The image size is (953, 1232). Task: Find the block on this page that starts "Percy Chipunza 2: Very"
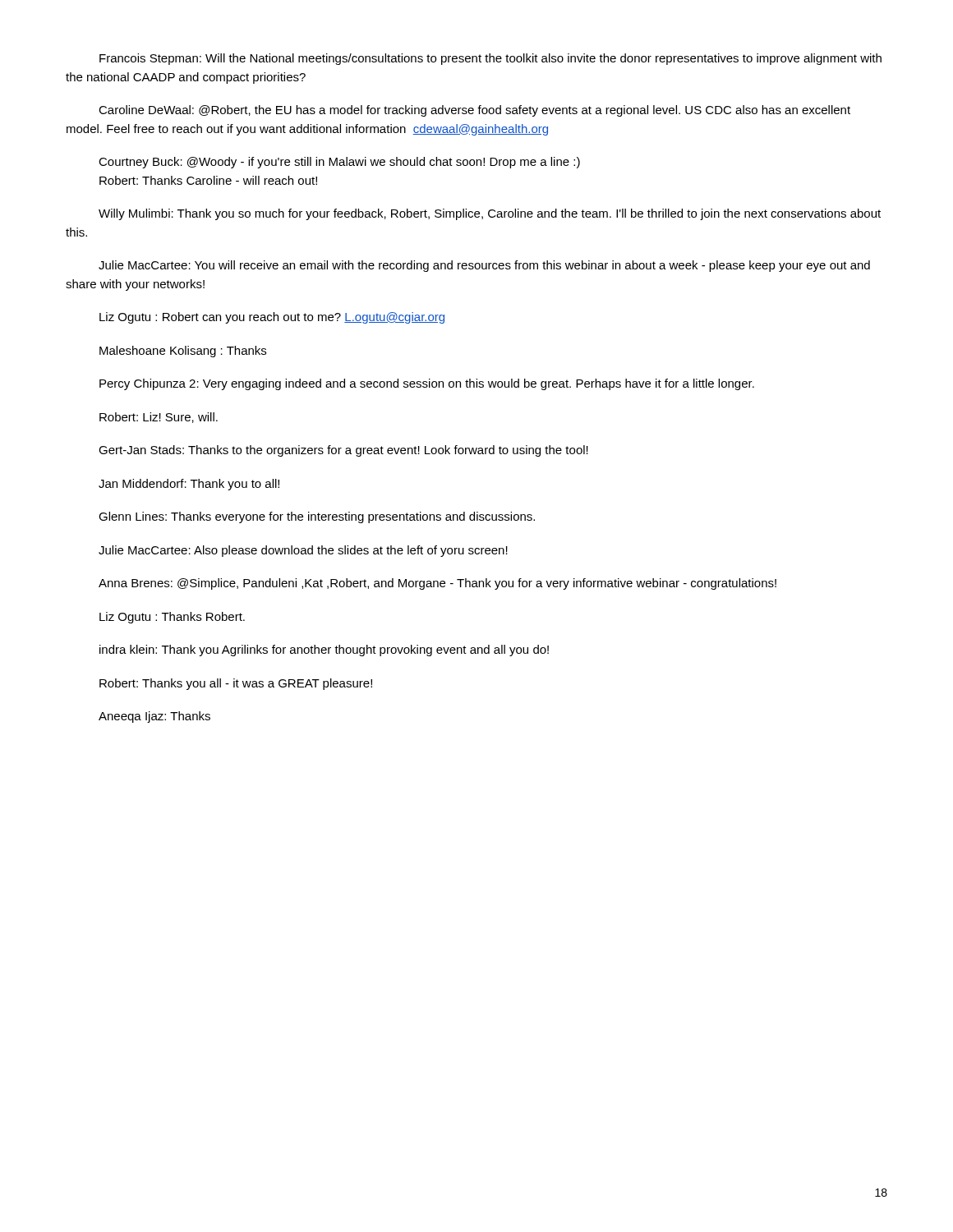point(427,383)
